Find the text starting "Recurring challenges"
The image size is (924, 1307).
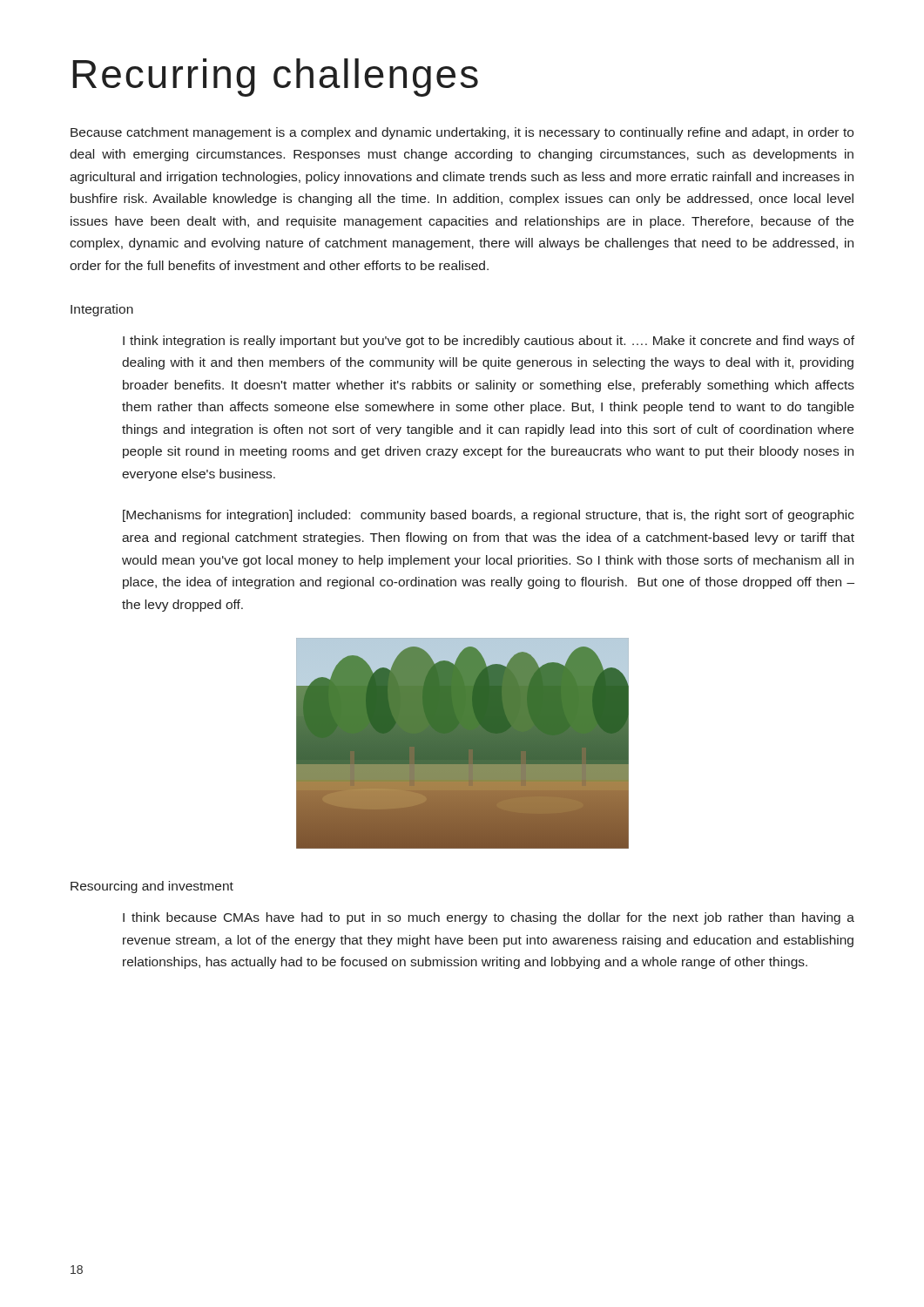(275, 74)
